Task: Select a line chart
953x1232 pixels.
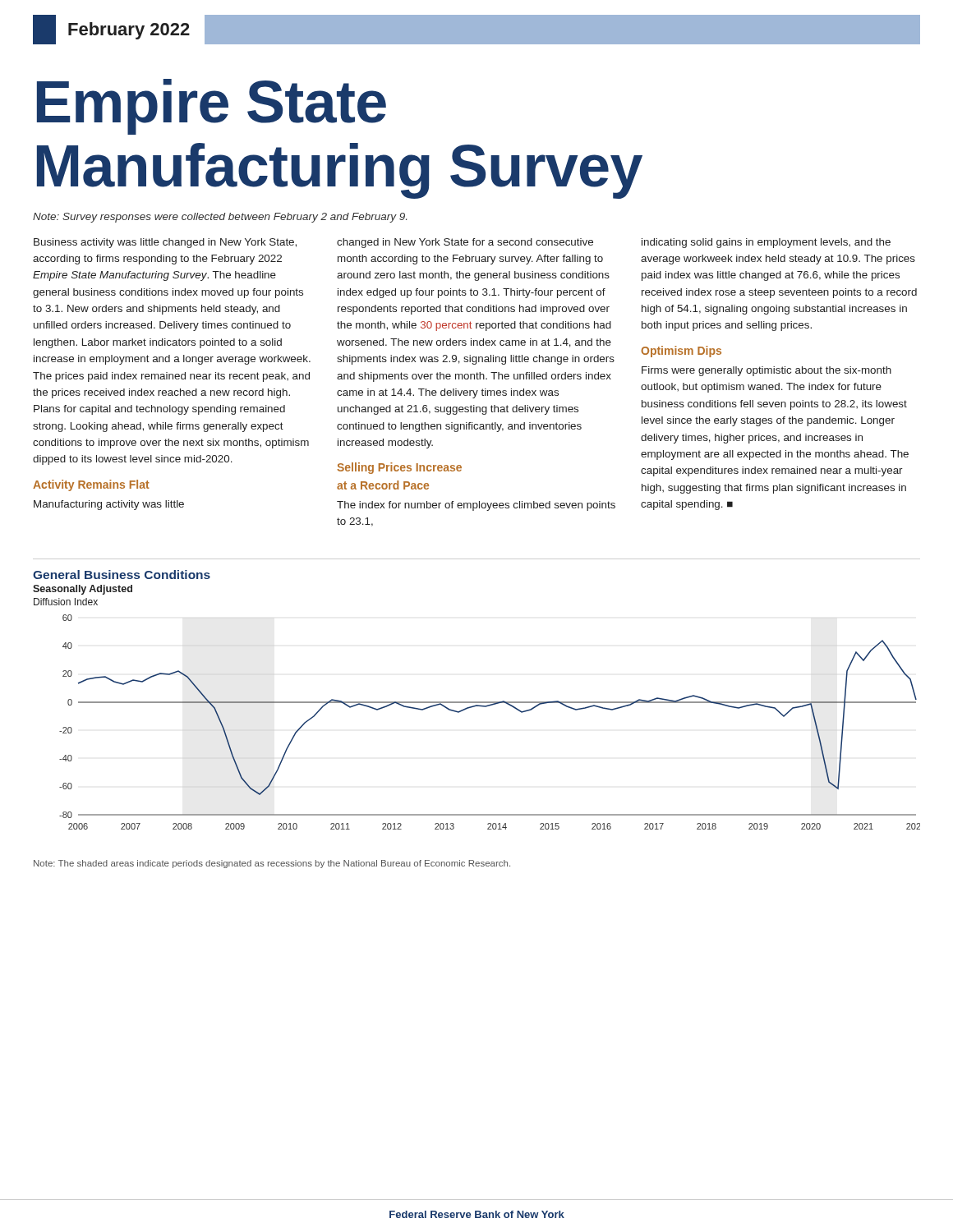Action: [476, 732]
